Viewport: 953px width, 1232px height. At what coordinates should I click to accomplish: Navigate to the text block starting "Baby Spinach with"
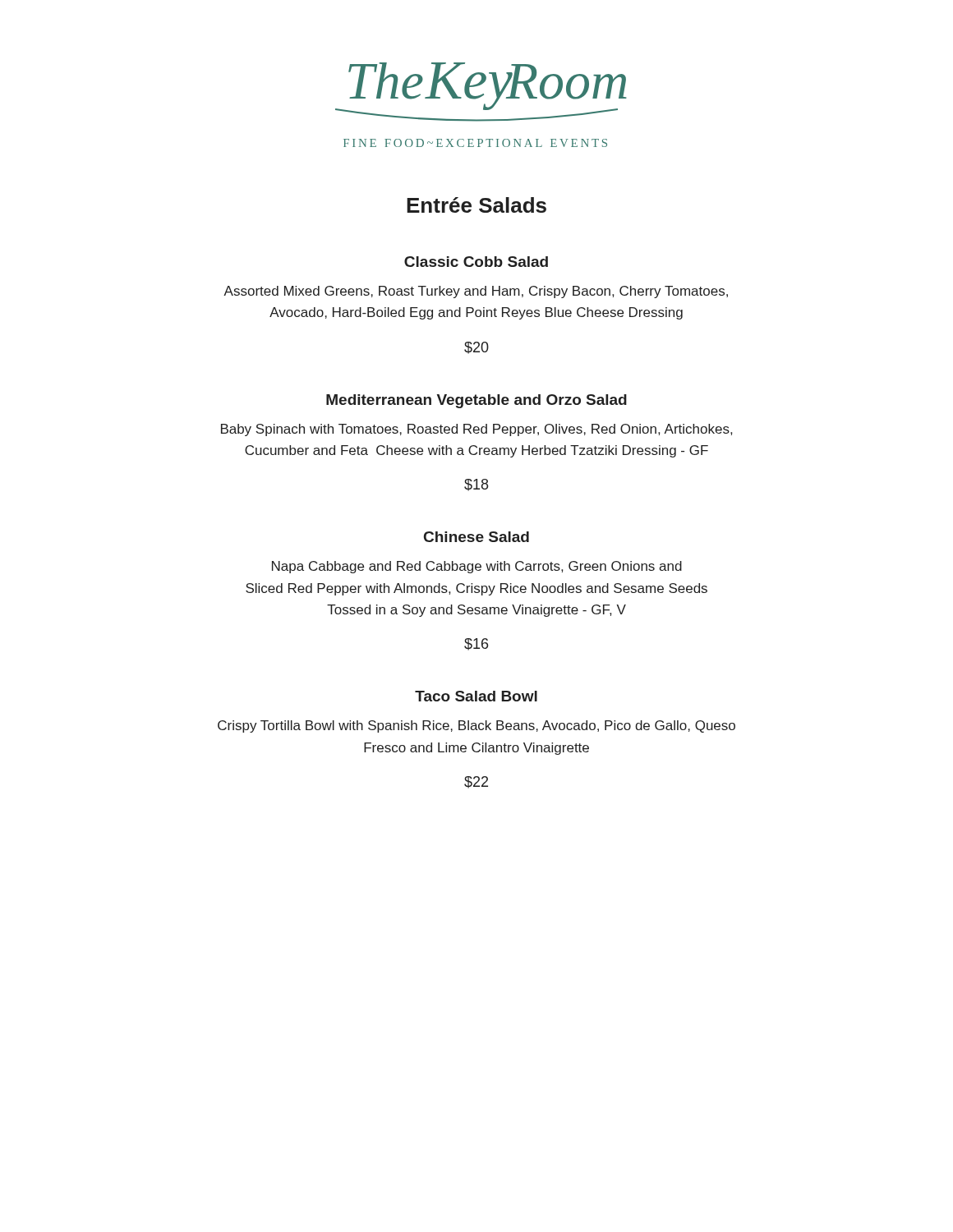476,440
